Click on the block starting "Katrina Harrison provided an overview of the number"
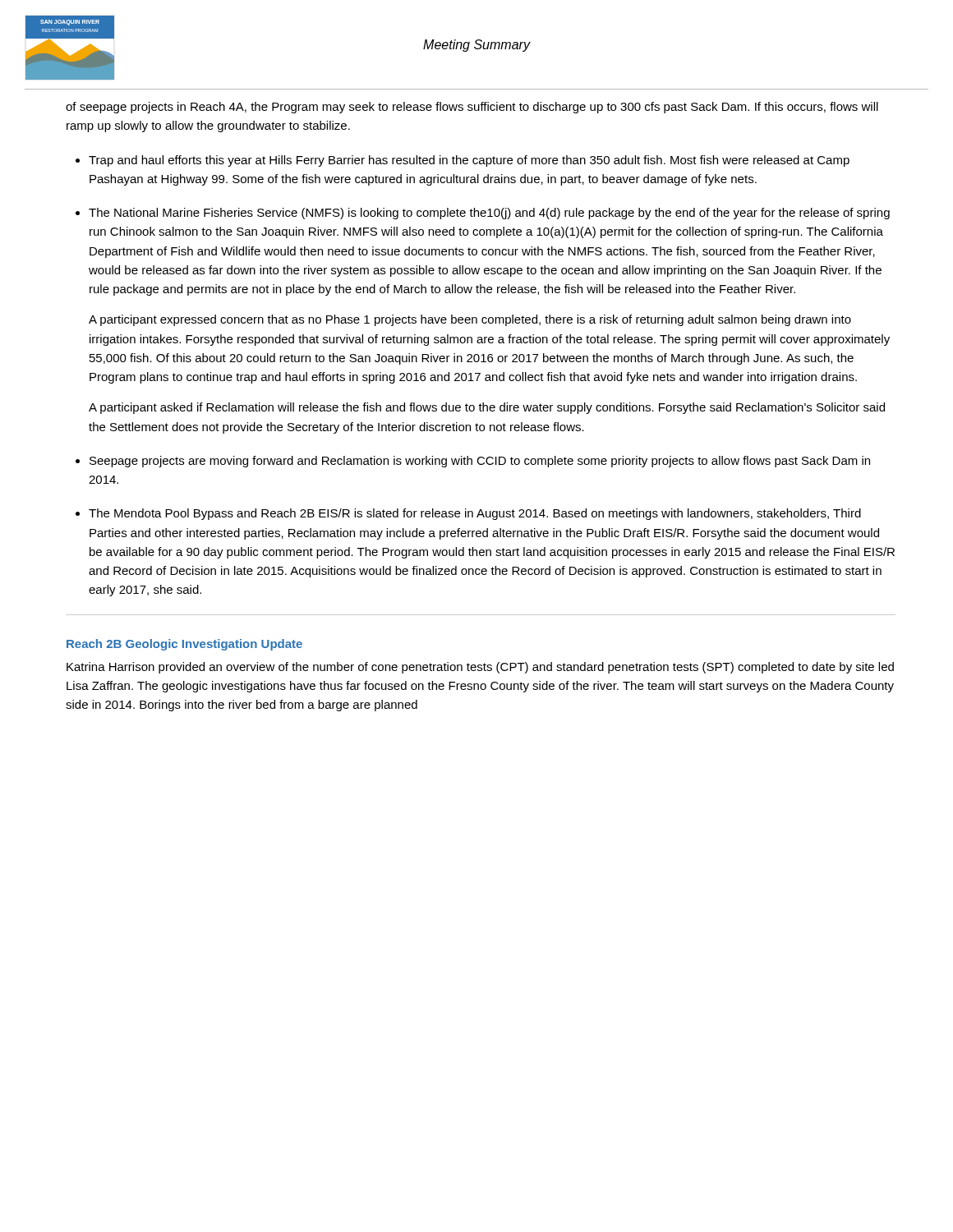Viewport: 953px width, 1232px height. (x=480, y=685)
